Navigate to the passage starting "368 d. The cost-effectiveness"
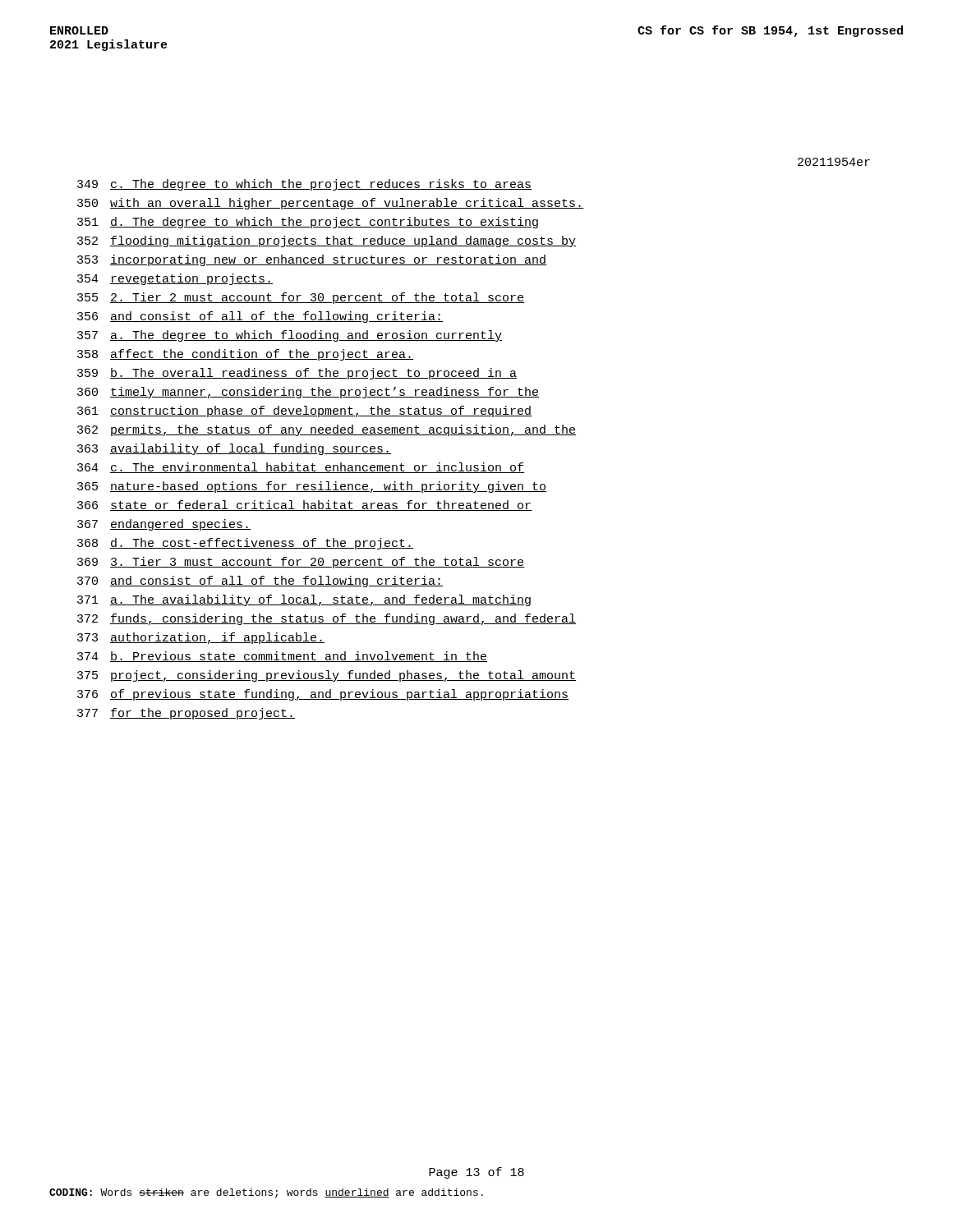This screenshot has height=1232, width=953. [x=245, y=544]
